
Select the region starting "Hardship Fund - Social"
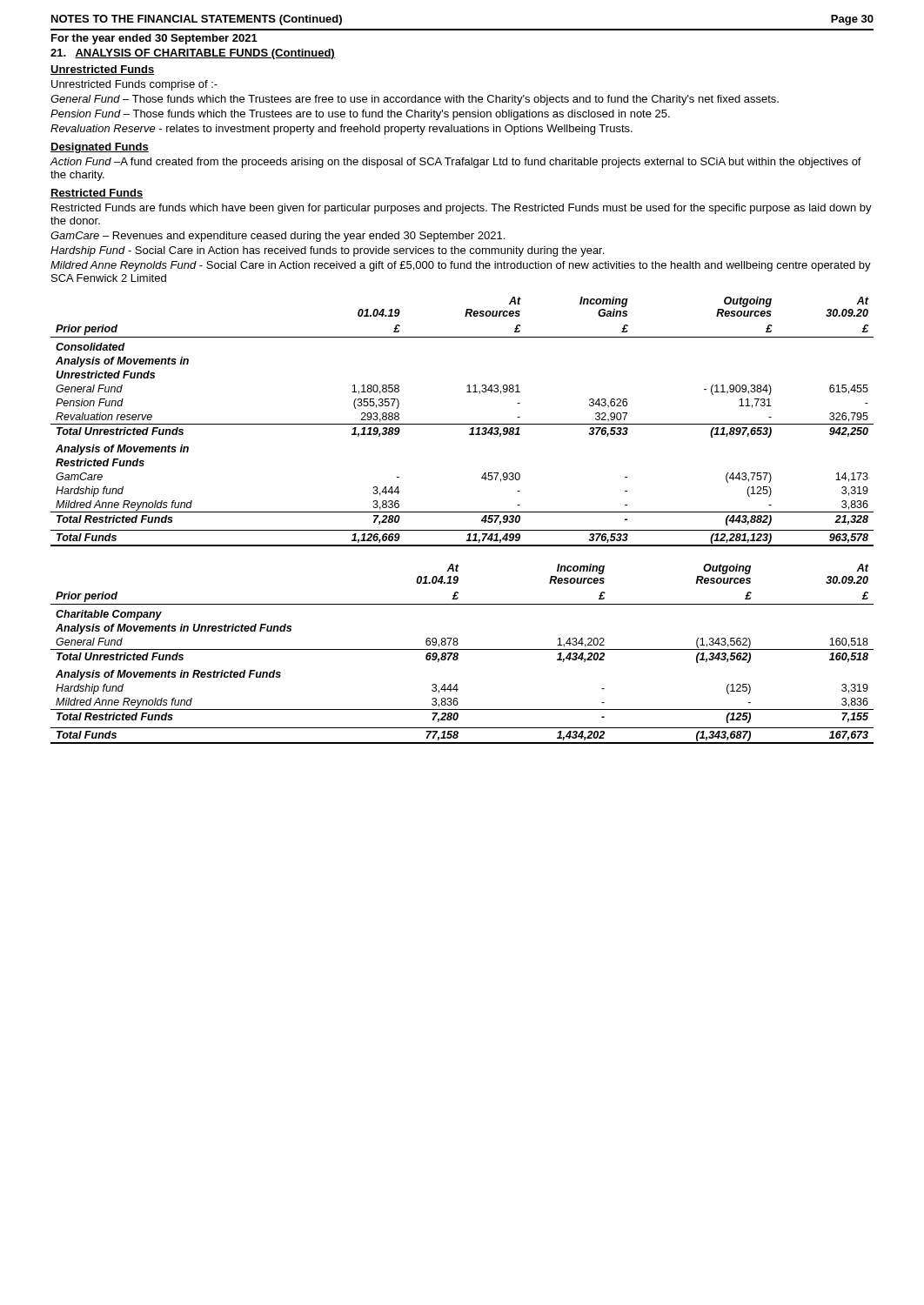tap(328, 250)
